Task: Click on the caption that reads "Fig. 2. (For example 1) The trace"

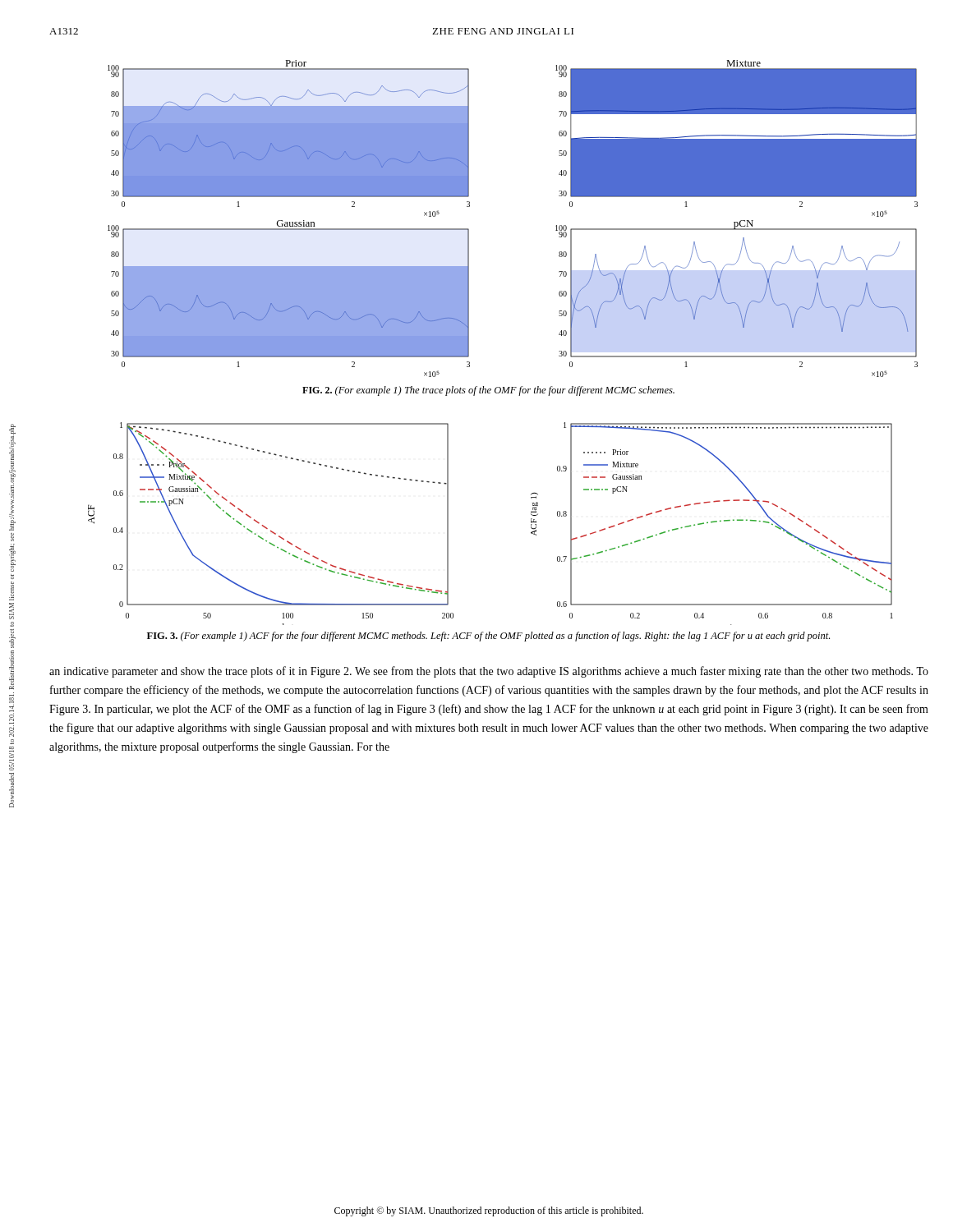Action: (489, 390)
